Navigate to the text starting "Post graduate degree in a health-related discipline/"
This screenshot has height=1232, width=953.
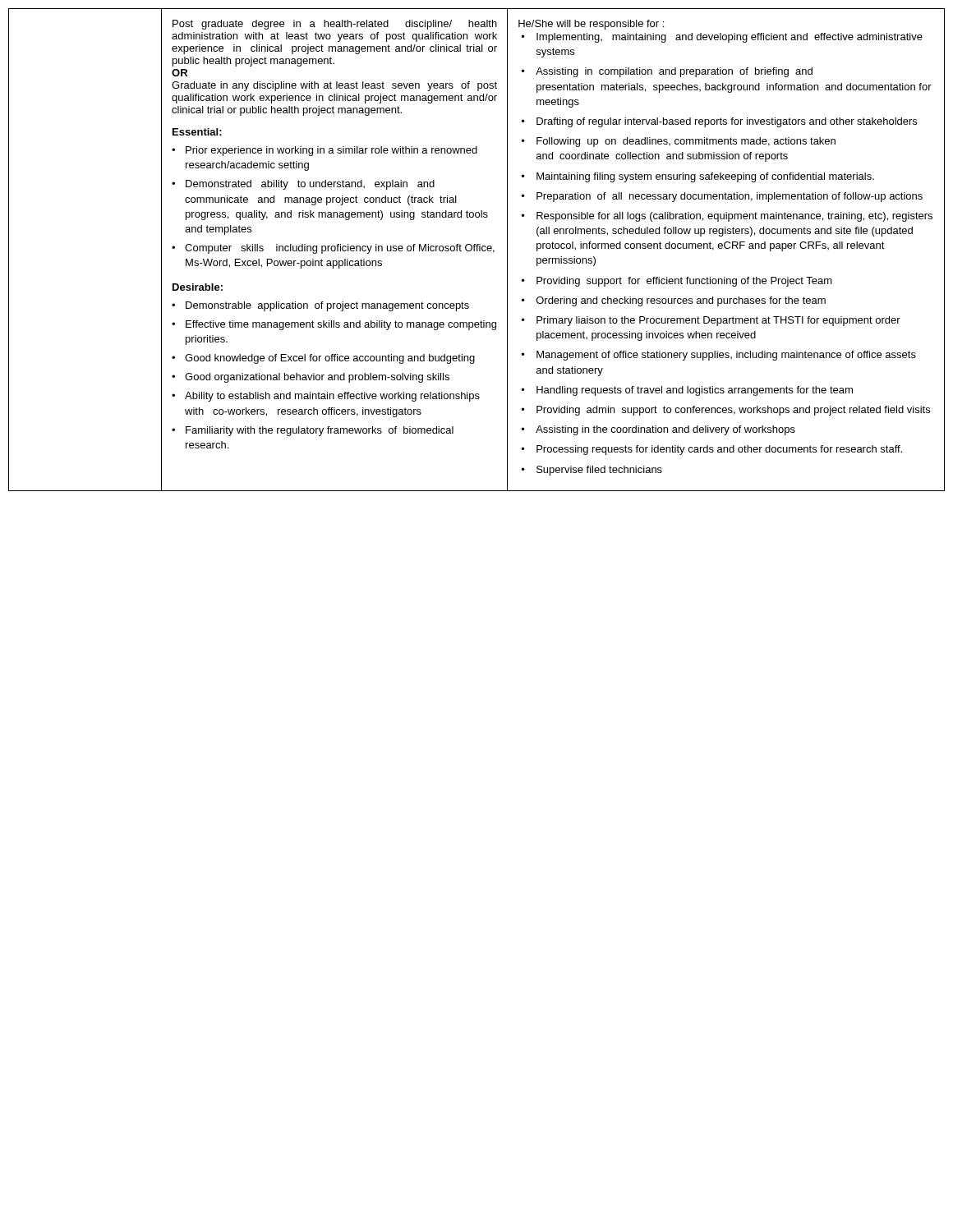(335, 67)
